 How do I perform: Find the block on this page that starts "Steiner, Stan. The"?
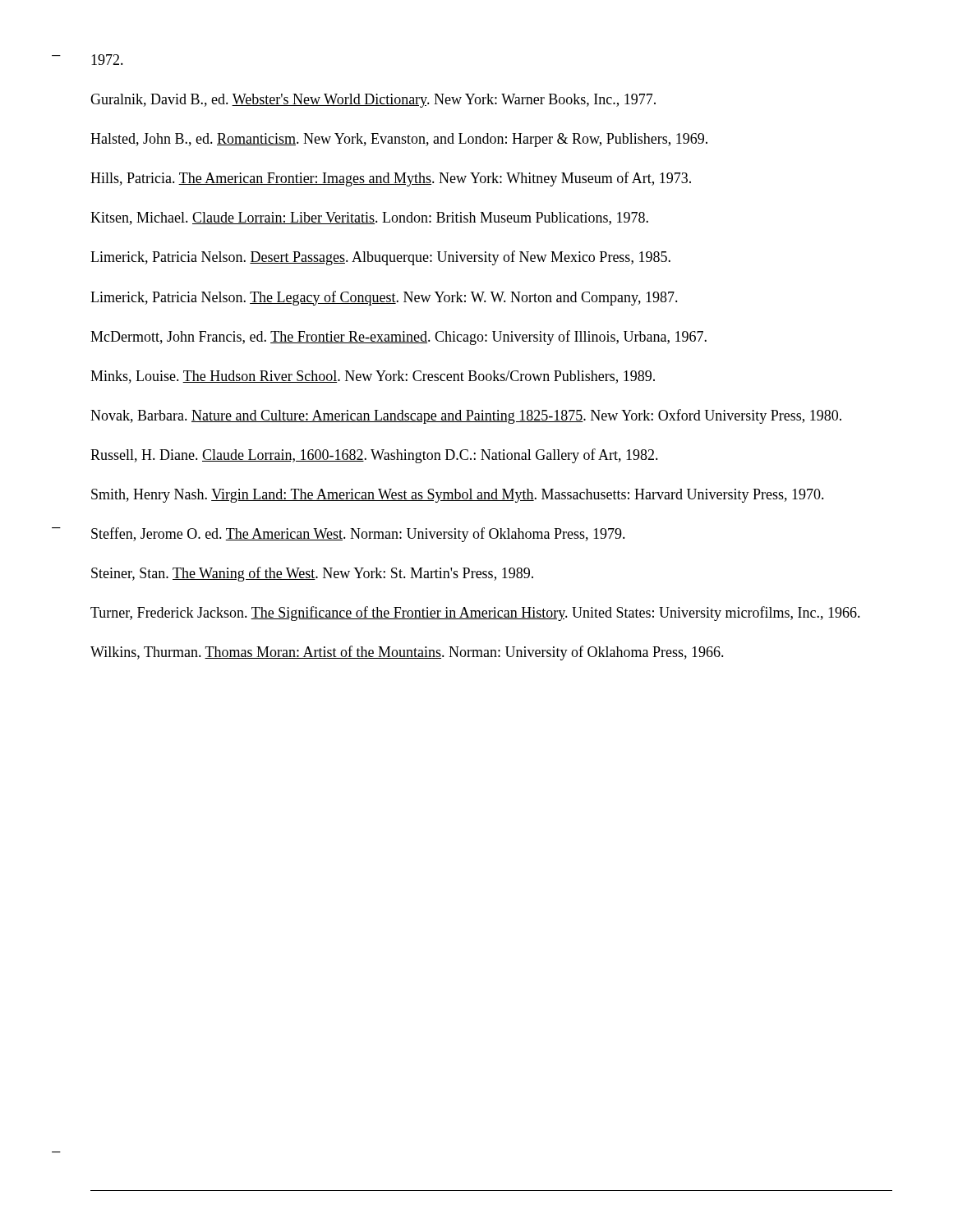312,573
